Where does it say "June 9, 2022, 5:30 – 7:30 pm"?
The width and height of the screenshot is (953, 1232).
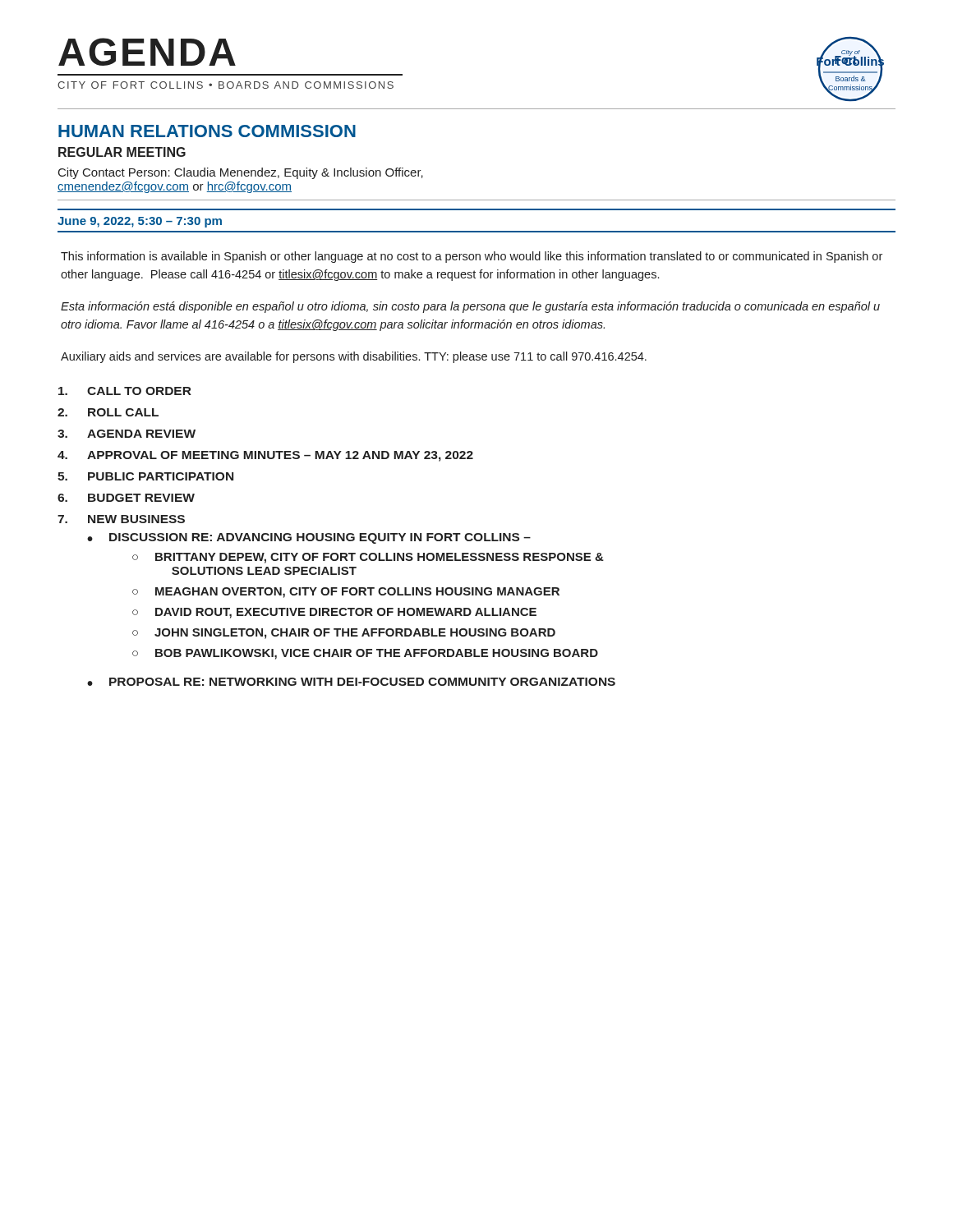140,221
